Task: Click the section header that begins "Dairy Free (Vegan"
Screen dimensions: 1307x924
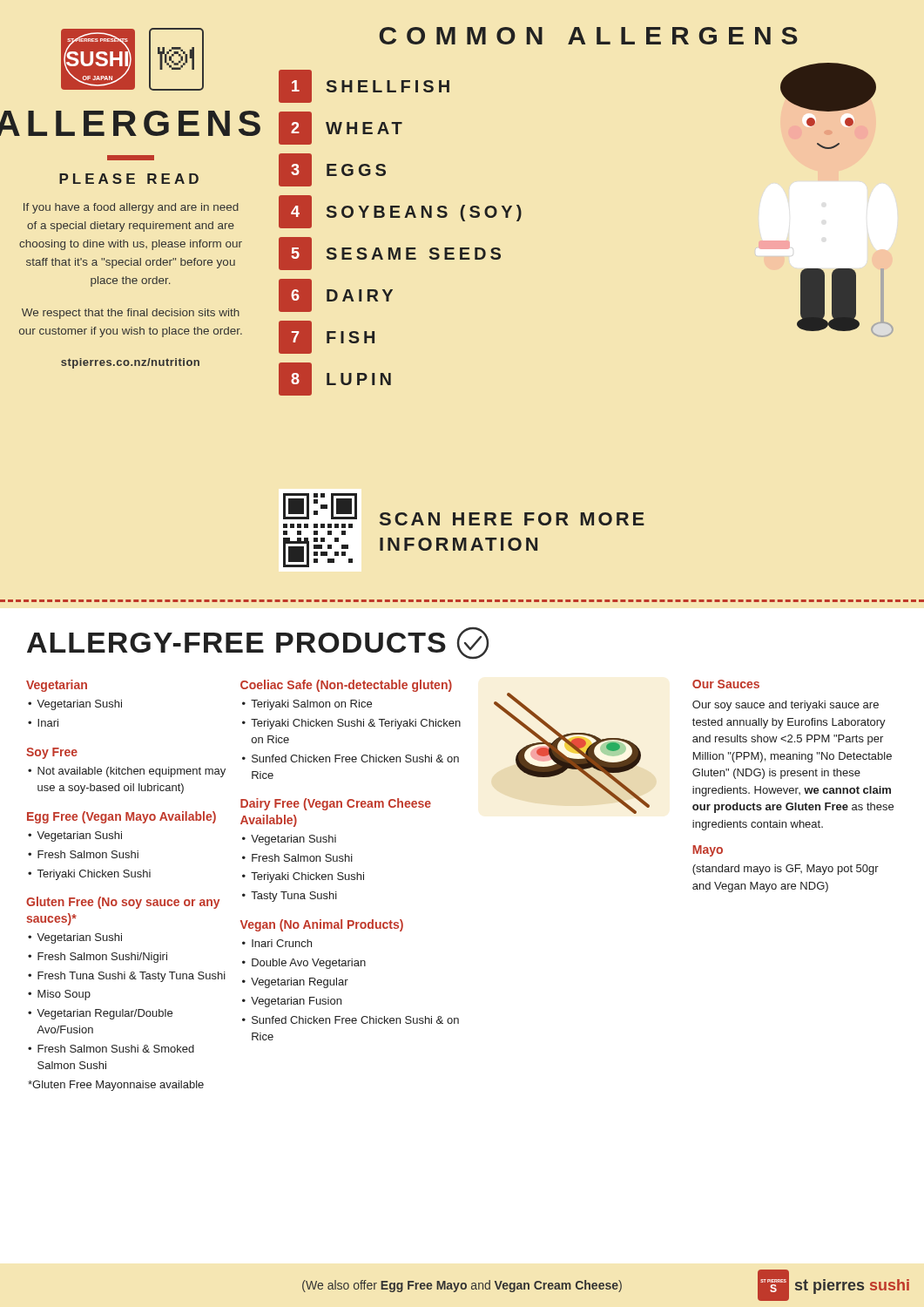Action: [x=336, y=812]
